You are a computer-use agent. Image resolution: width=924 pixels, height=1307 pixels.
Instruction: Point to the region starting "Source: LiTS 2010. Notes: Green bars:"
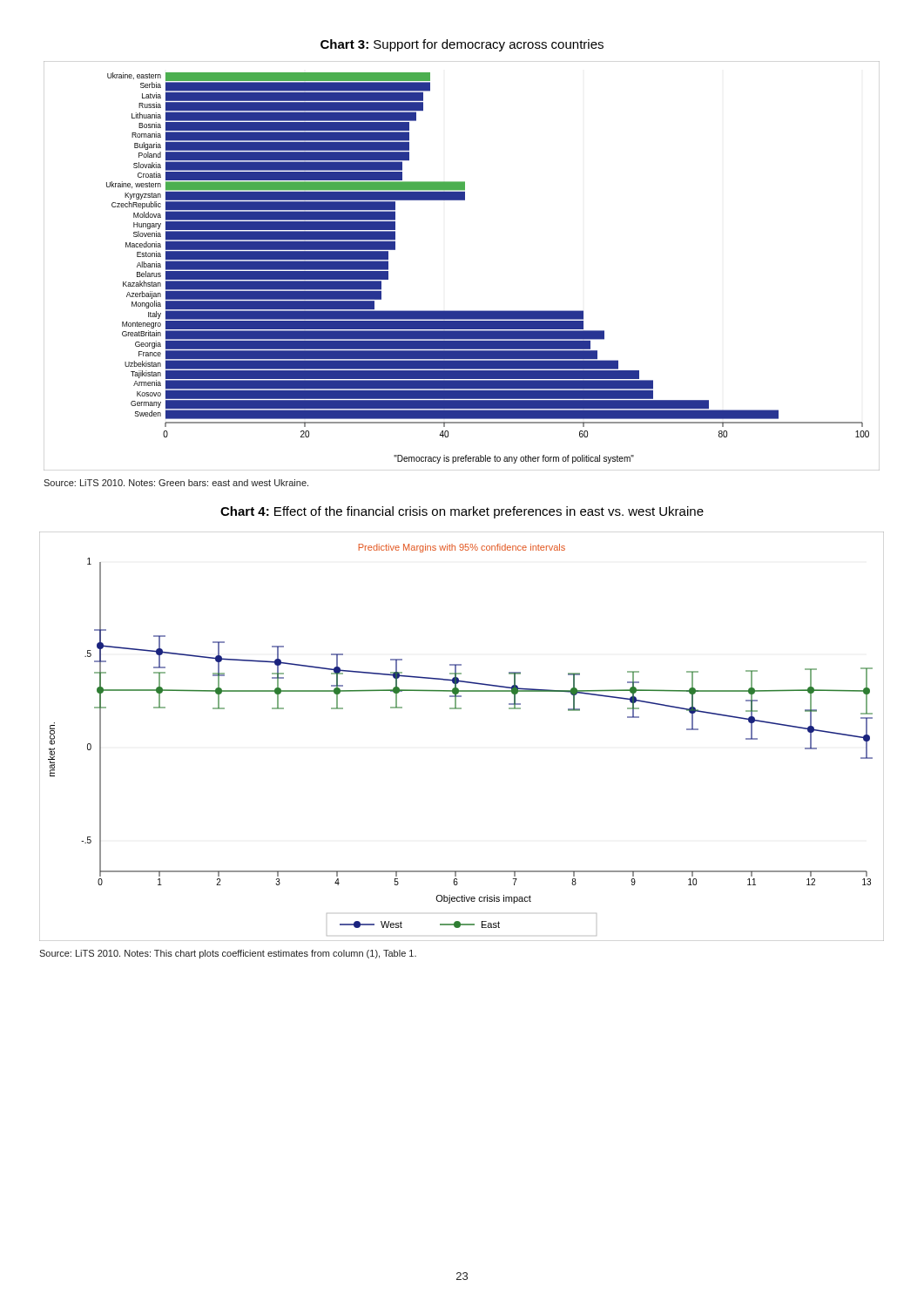pyautogui.click(x=176, y=483)
